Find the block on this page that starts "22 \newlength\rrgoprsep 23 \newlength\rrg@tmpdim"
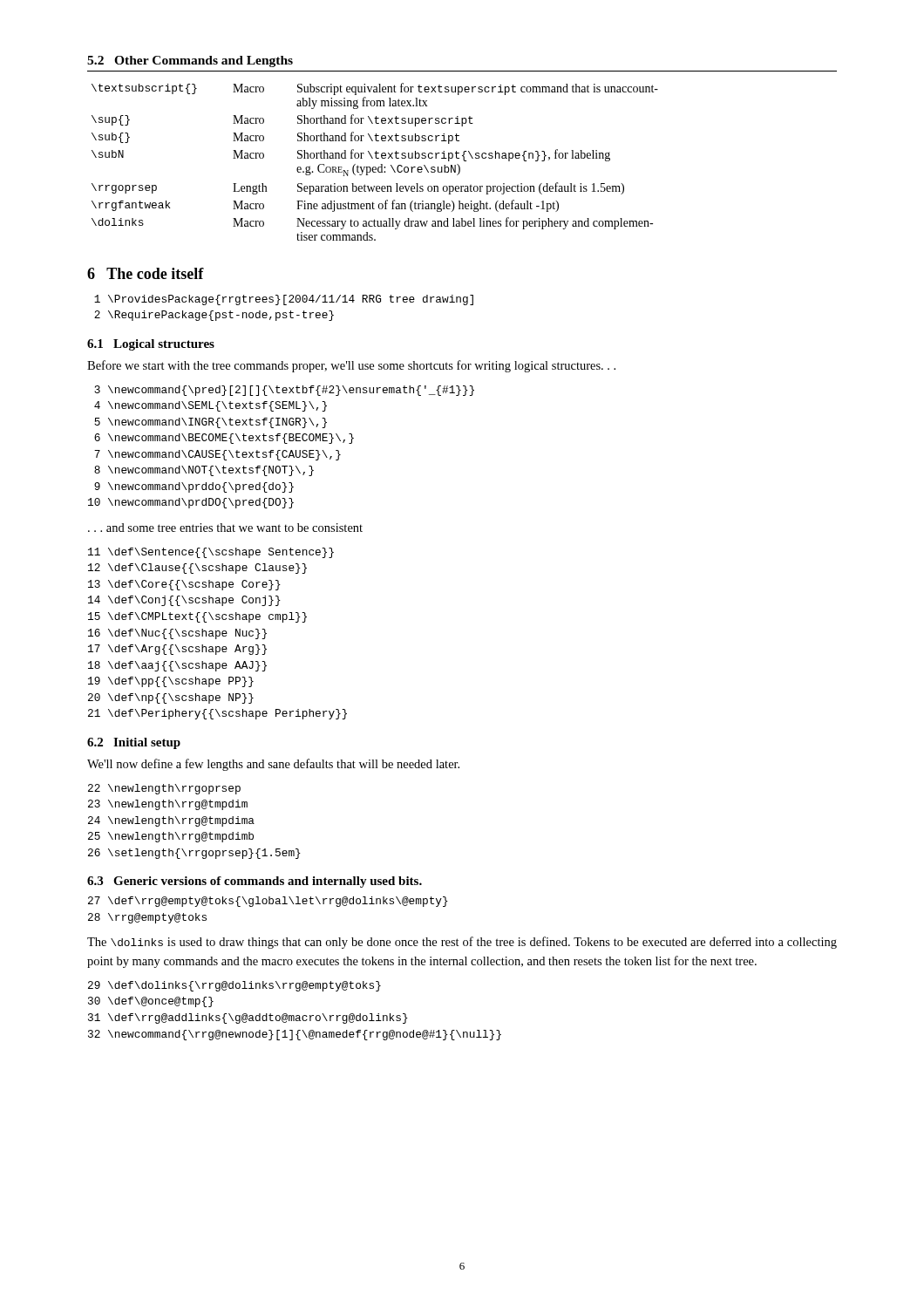The image size is (924, 1308). [x=164, y=789]
